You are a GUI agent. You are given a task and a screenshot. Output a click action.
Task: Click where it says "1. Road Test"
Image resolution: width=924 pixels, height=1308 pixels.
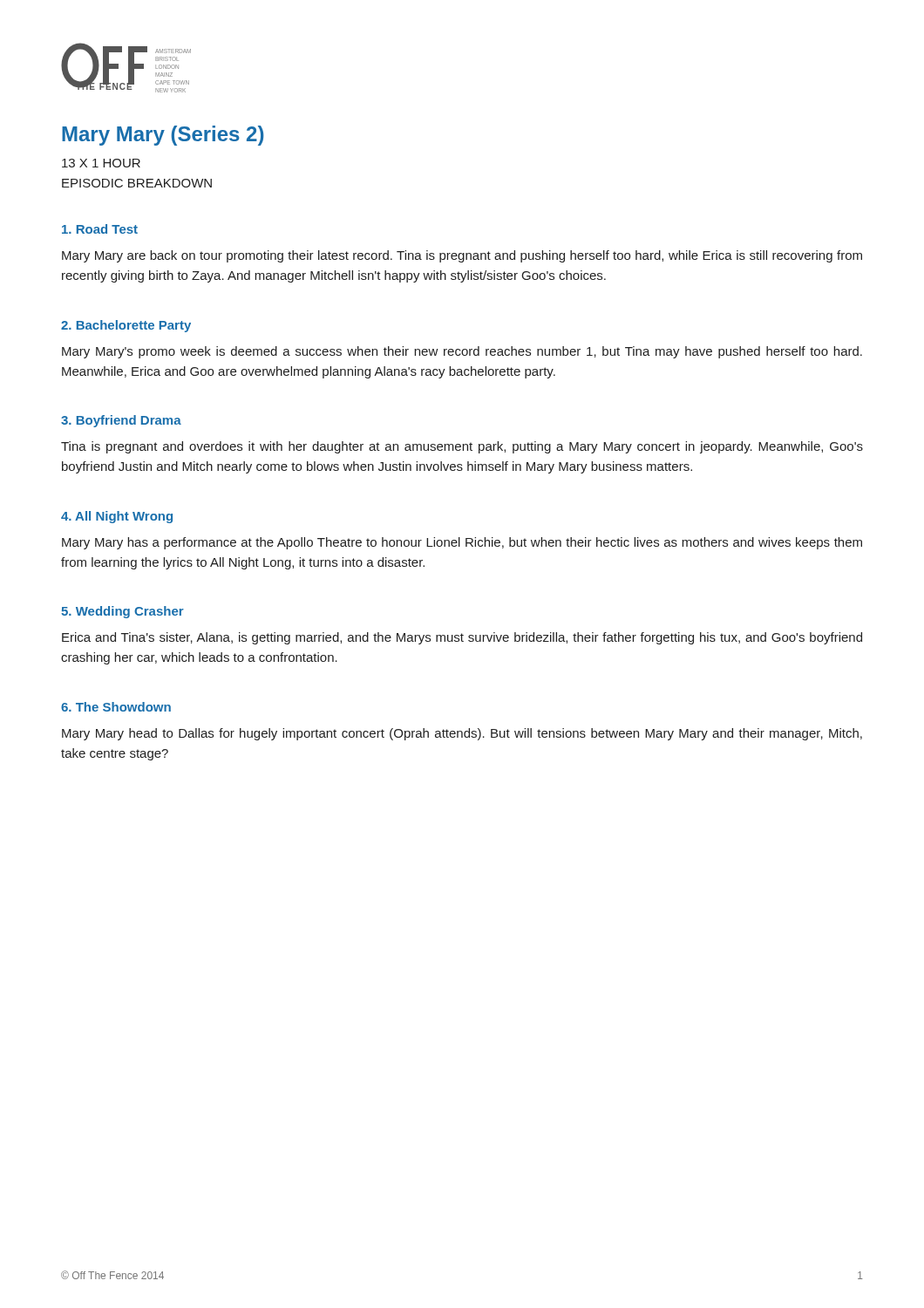[100, 229]
